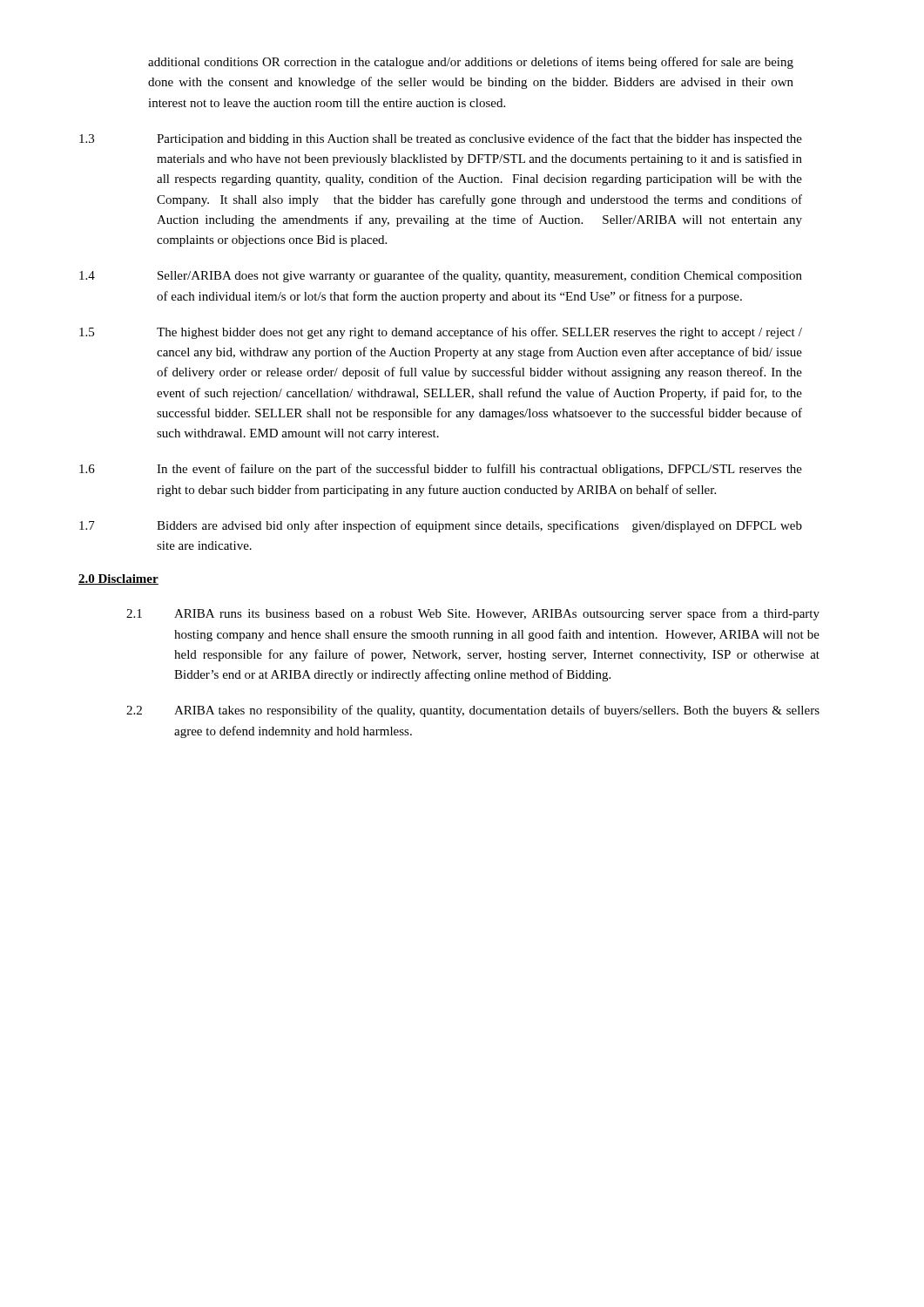The image size is (924, 1307).
Task: Select the passage starting "2.1 ARIBA runs"
Action: click(x=486, y=645)
